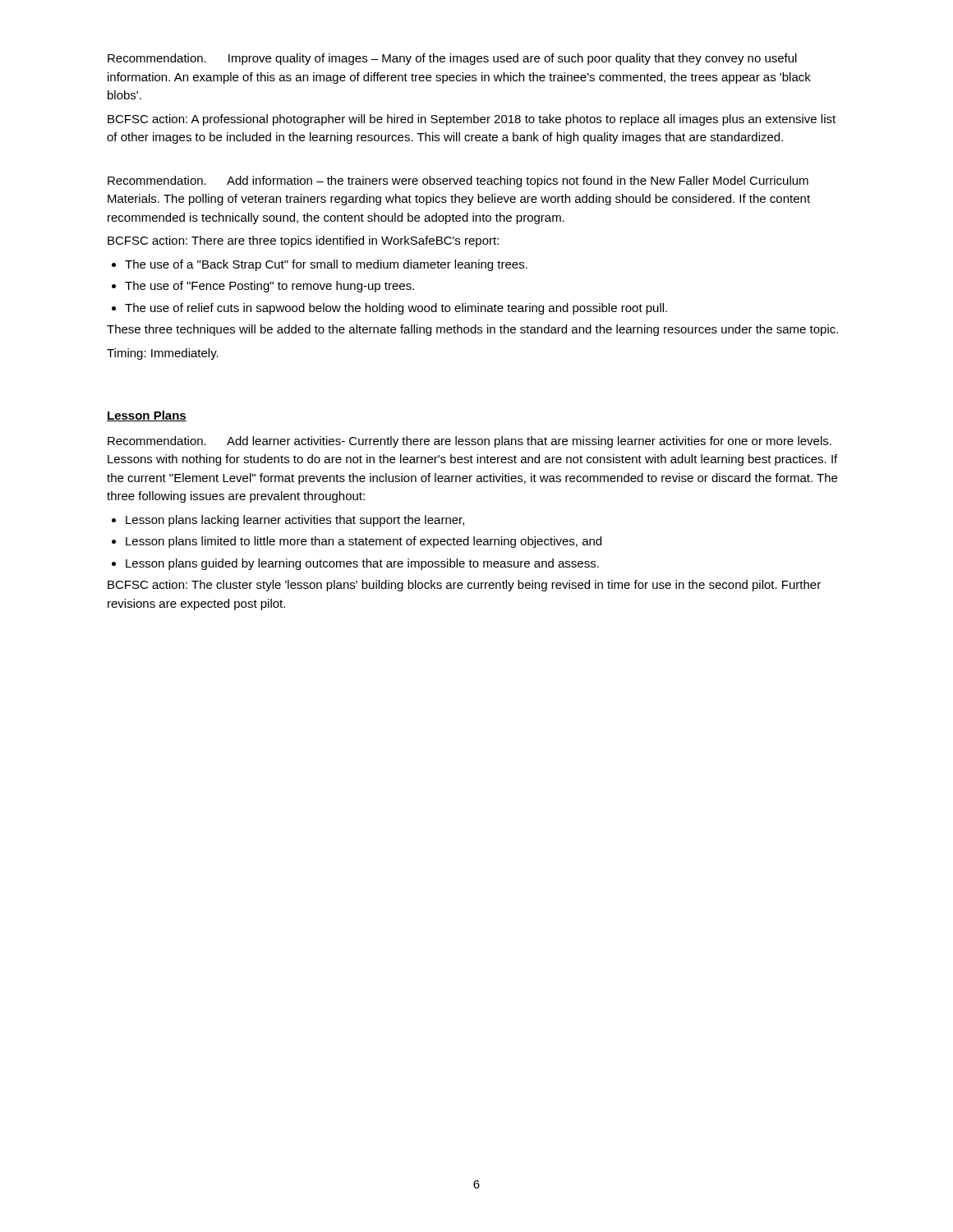Viewport: 953px width, 1232px height.
Task: Click the passage that begins "Lesson plans lacking learner activities"
Action: 295,519
